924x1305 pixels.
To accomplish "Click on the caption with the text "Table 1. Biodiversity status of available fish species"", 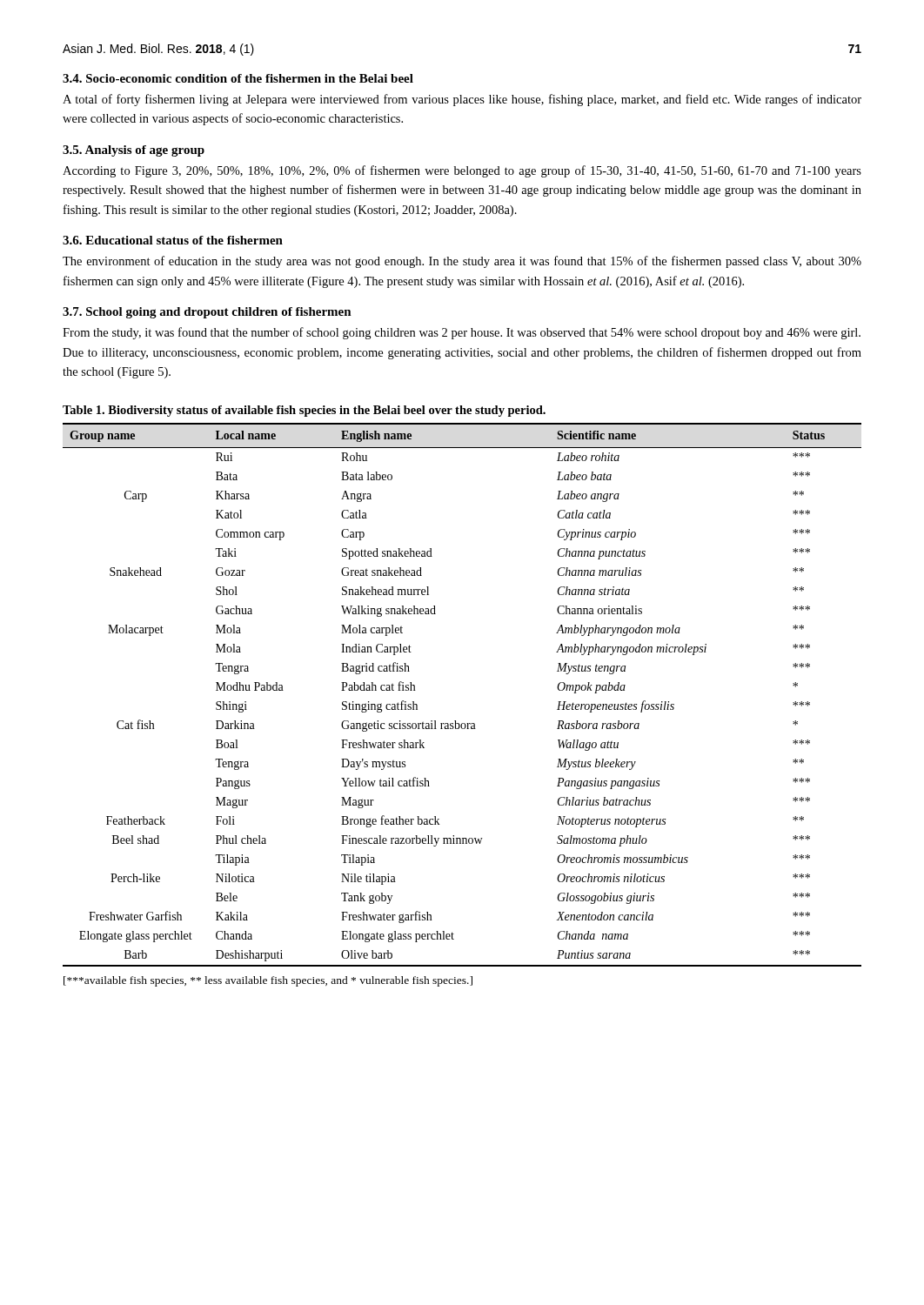I will pos(304,410).
